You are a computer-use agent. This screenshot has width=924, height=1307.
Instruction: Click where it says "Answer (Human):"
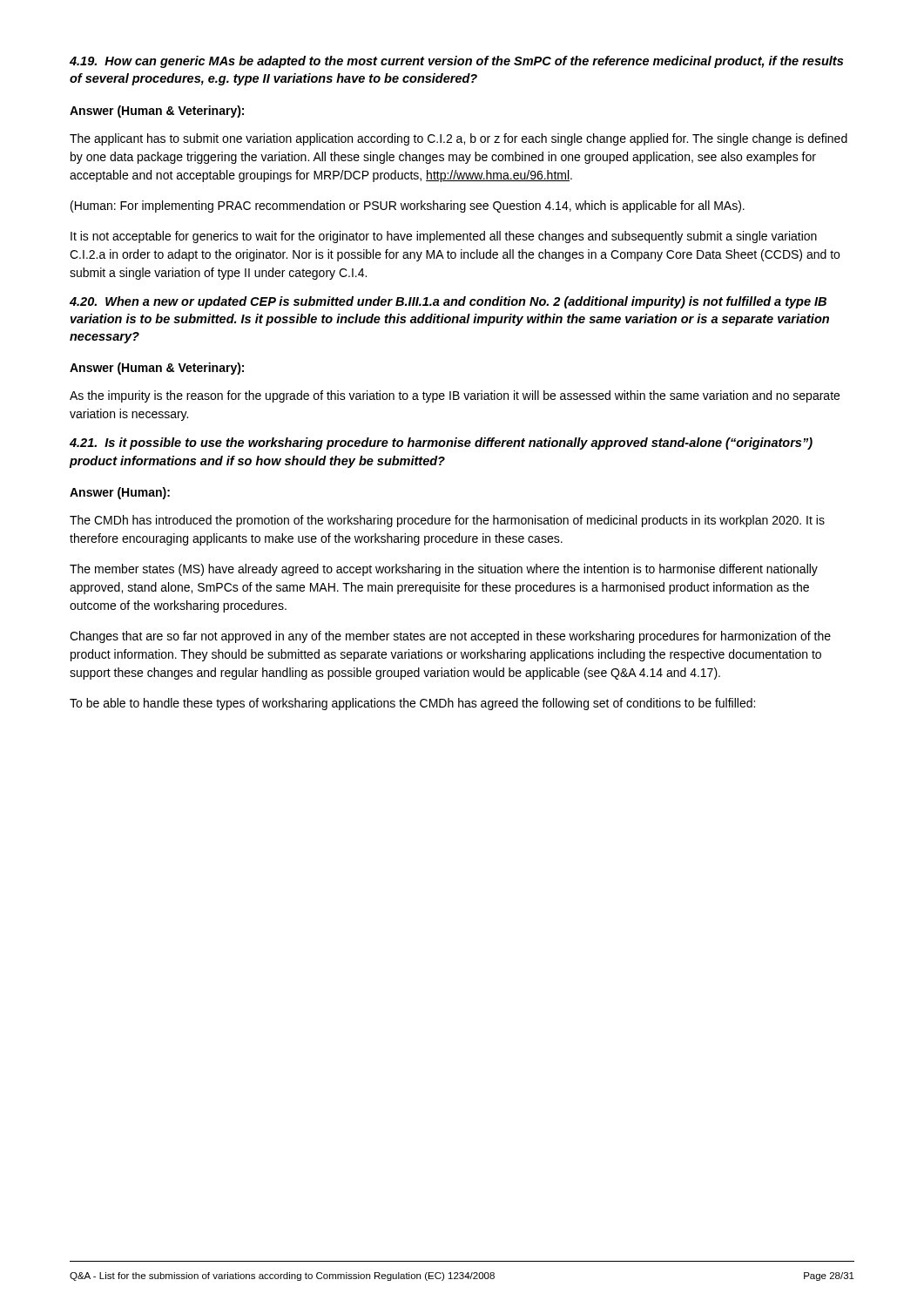[120, 493]
